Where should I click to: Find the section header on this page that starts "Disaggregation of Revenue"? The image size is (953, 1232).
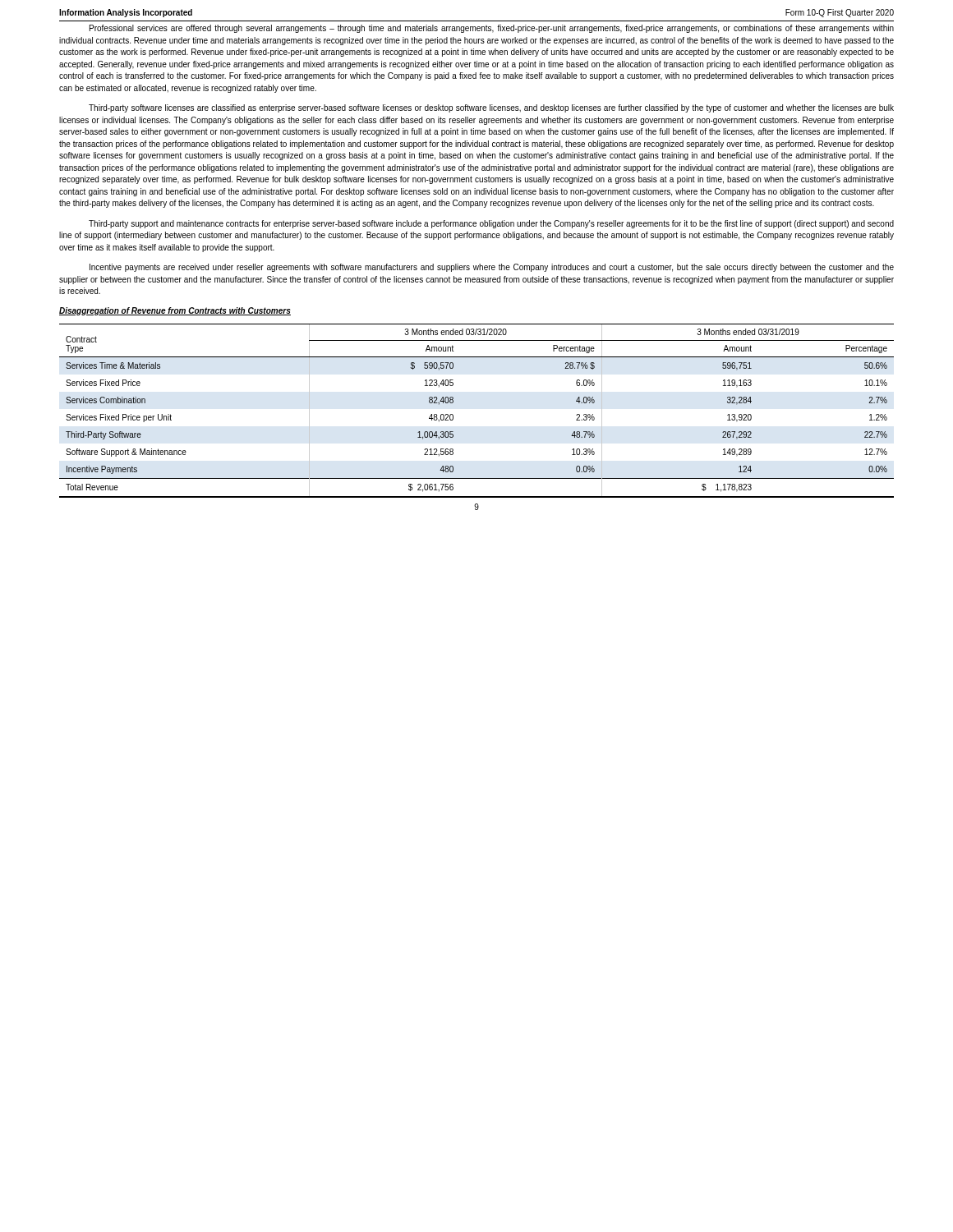(x=175, y=310)
